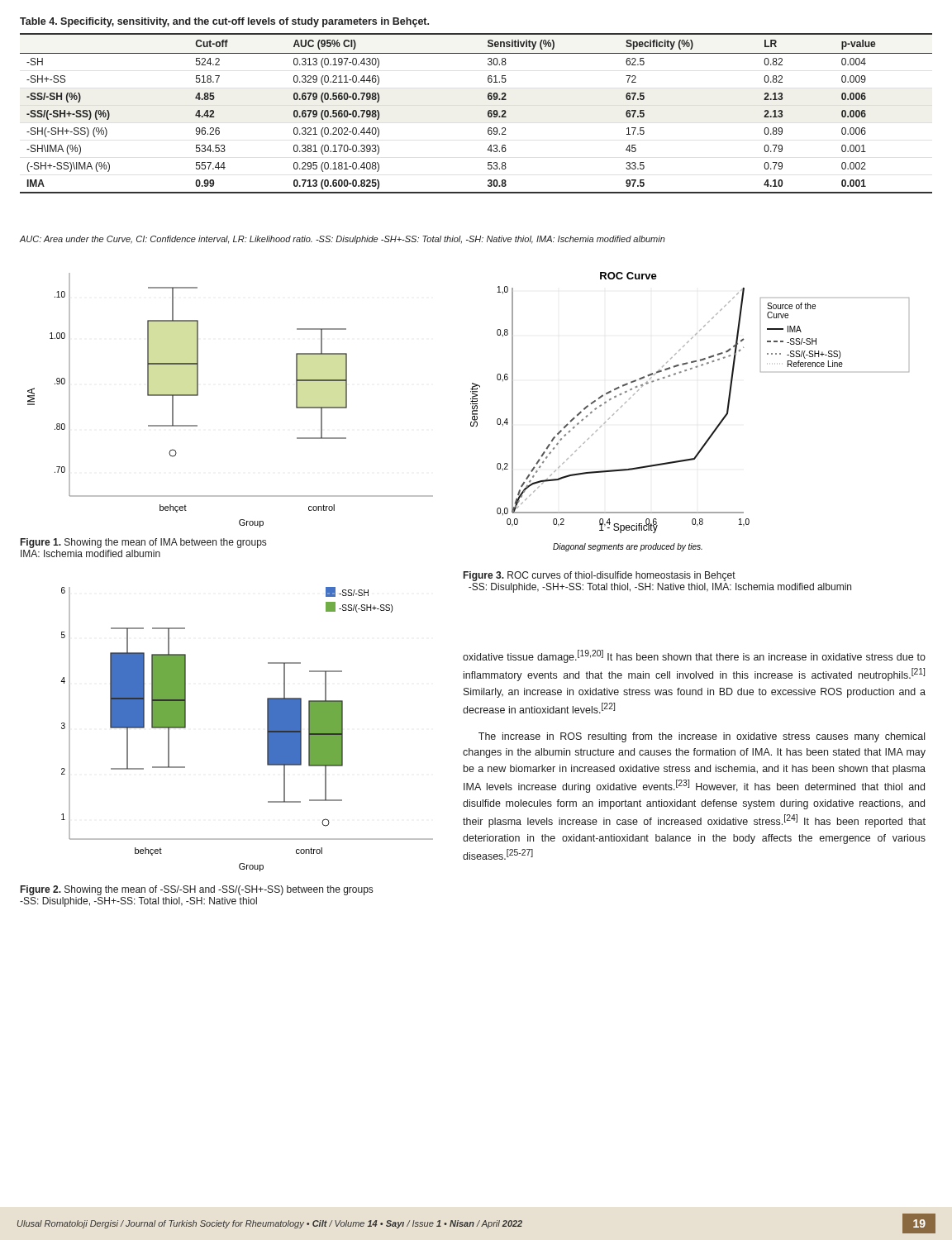Locate the caption containing "Figure 1. Showing the"
Image resolution: width=952 pixels, height=1240 pixels.
(x=235, y=548)
